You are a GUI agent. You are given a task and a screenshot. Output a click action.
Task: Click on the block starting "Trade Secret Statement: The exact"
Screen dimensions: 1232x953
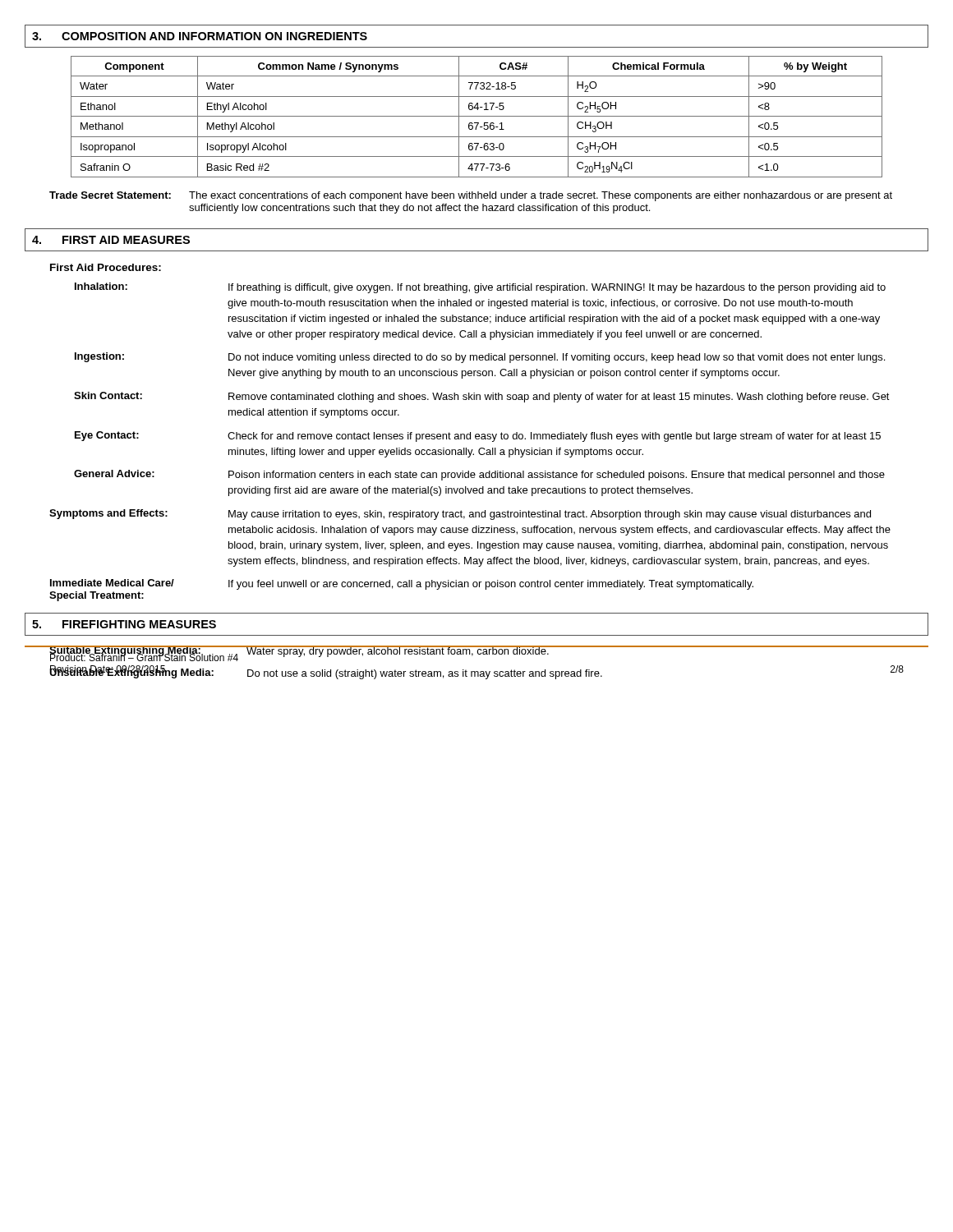(x=476, y=201)
